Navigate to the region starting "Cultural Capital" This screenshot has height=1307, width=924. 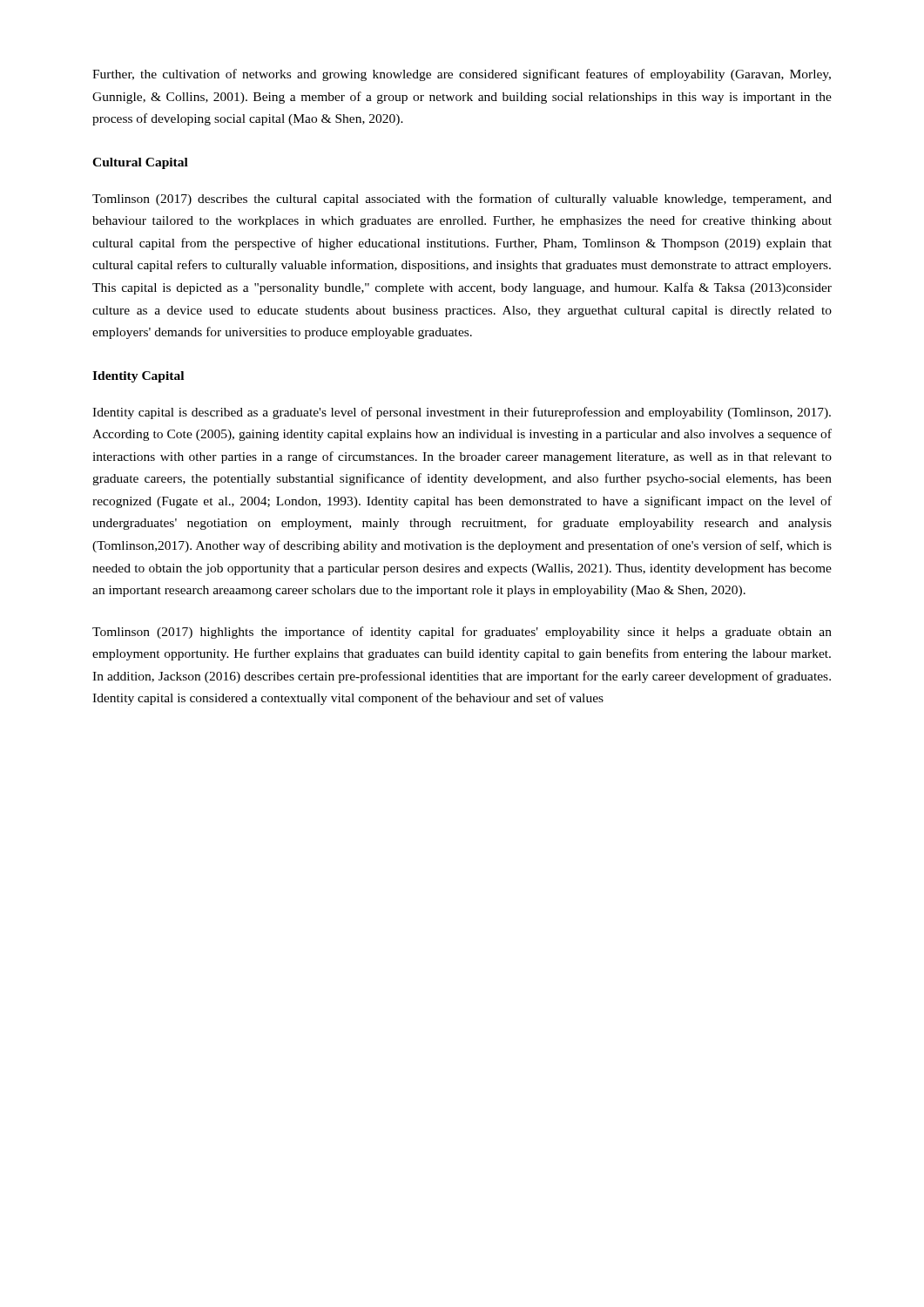[140, 161]
